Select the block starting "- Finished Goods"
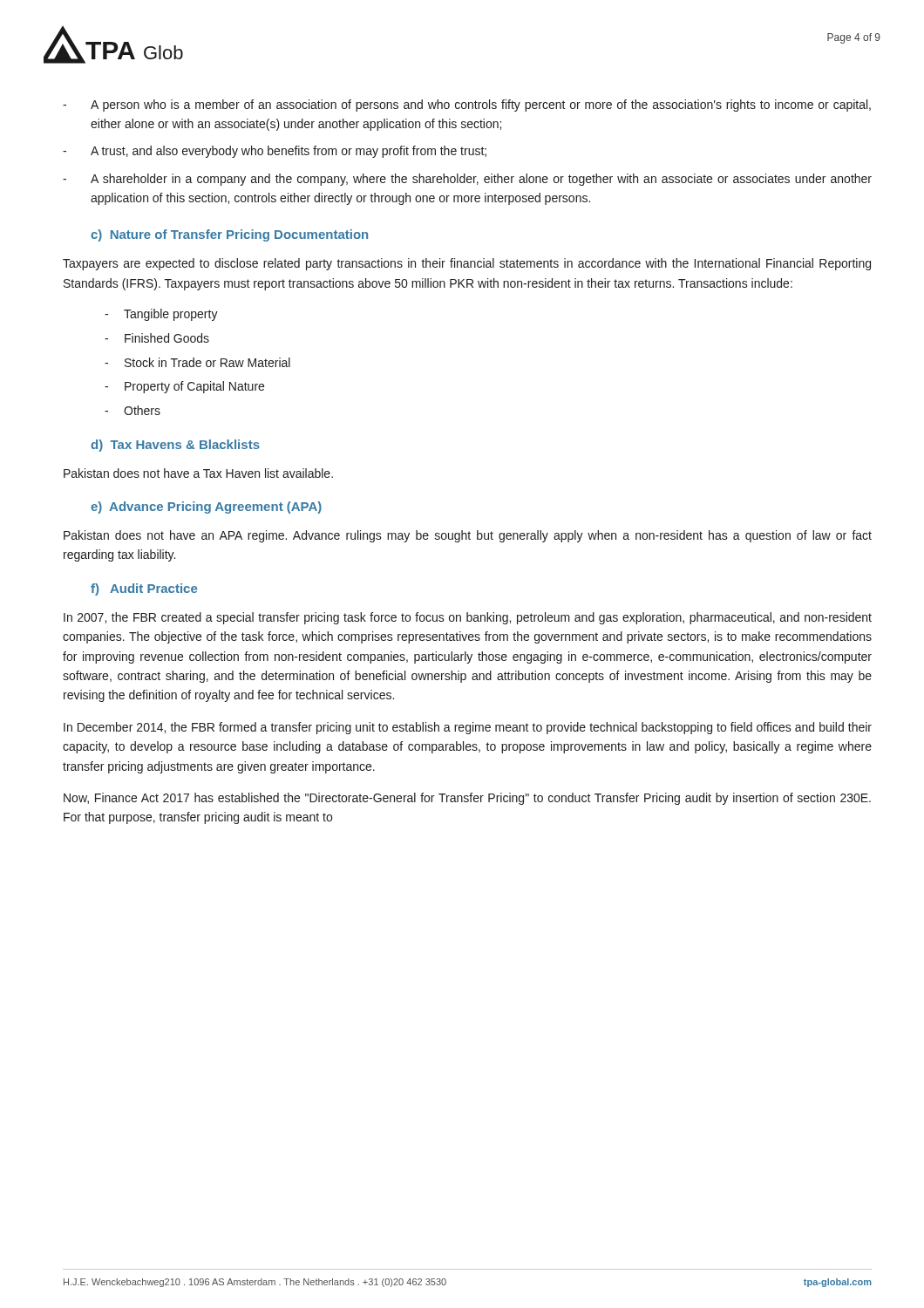The height and width of the screenshot is (1308, 924). coord(157,339)
